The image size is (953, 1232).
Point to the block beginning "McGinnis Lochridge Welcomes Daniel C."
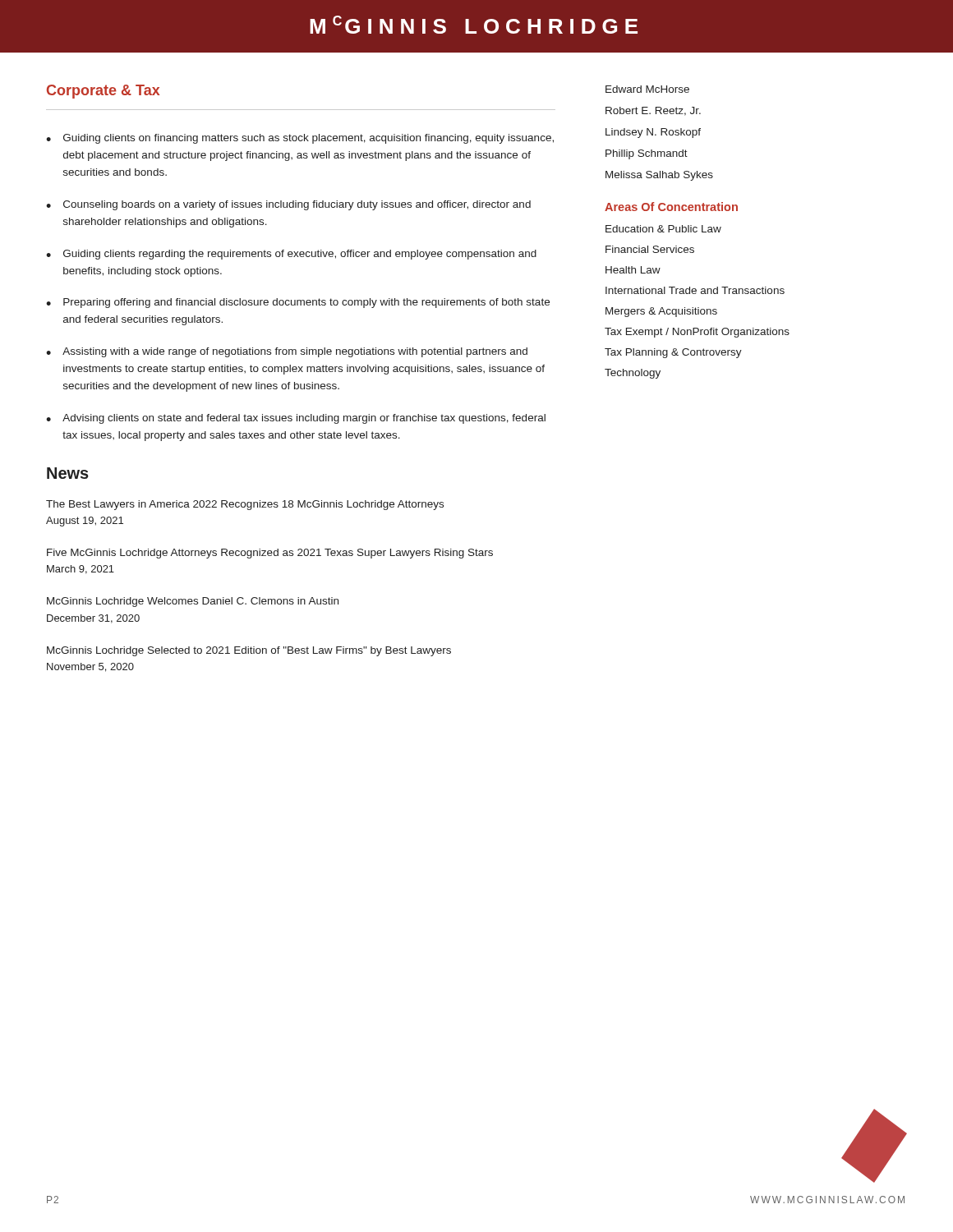coord(301,609)
